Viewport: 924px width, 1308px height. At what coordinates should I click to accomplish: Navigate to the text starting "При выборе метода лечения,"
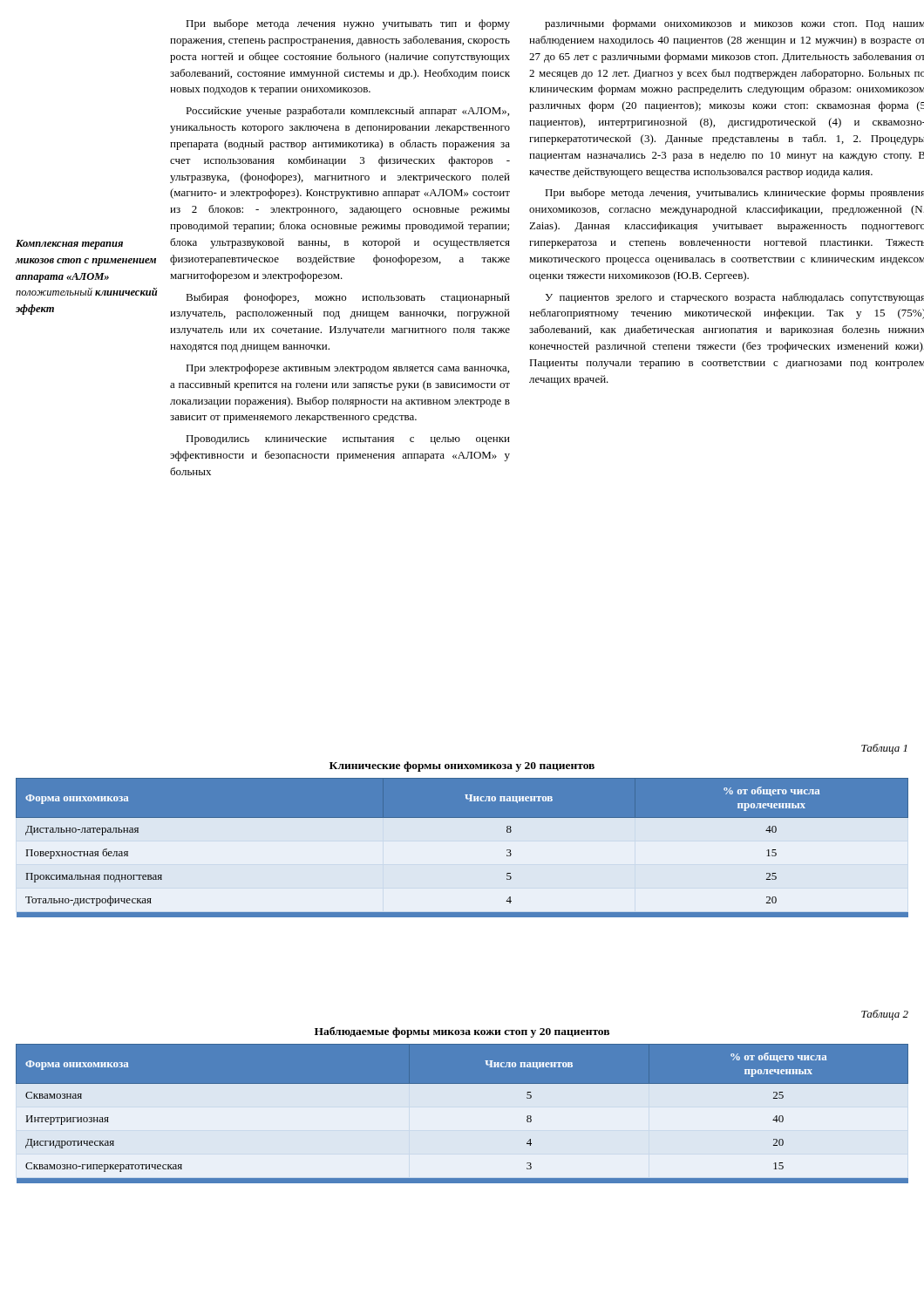[727, 235]
